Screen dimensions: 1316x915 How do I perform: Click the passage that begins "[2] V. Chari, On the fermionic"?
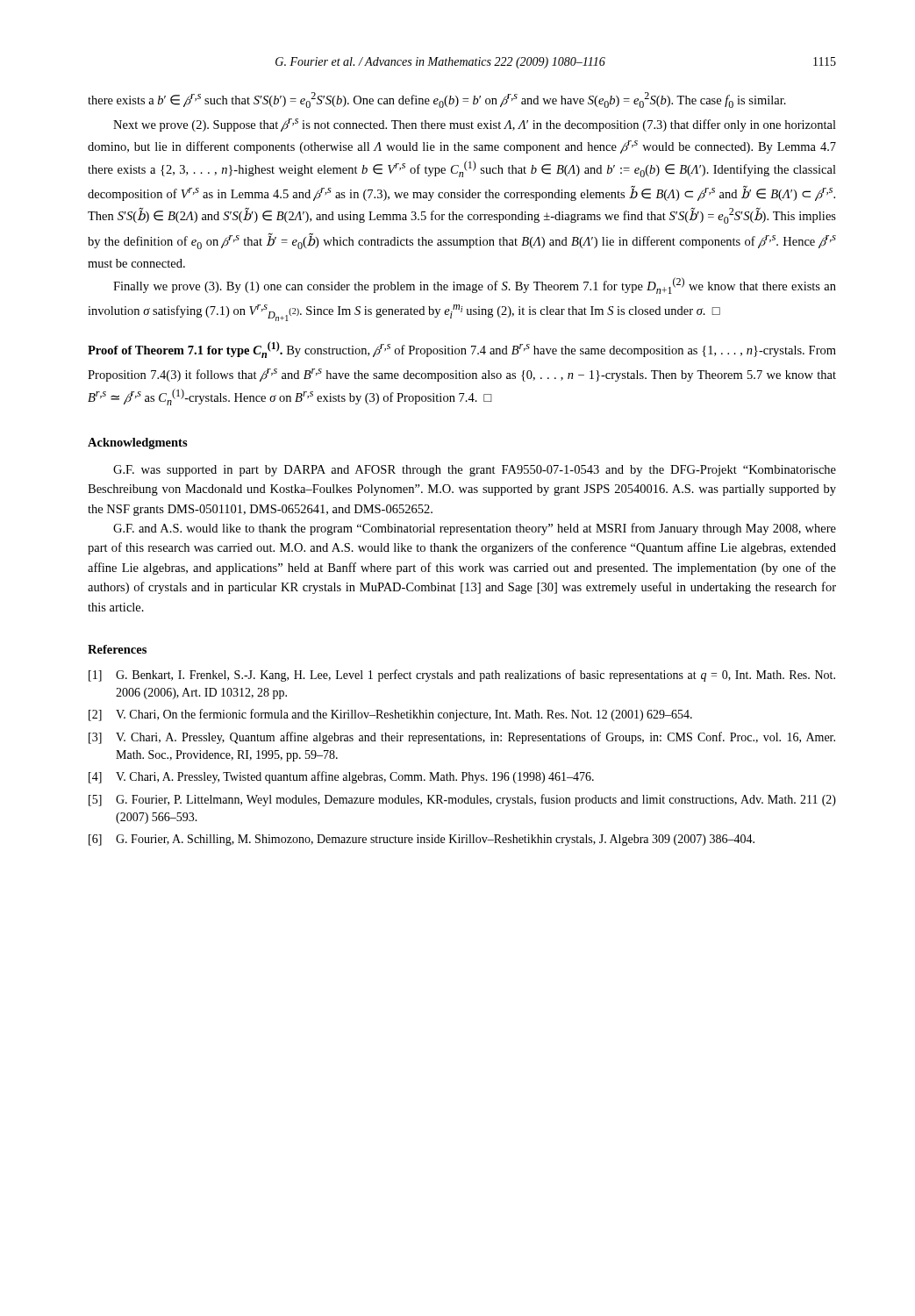pyautogui.click(x=390, y=716)
